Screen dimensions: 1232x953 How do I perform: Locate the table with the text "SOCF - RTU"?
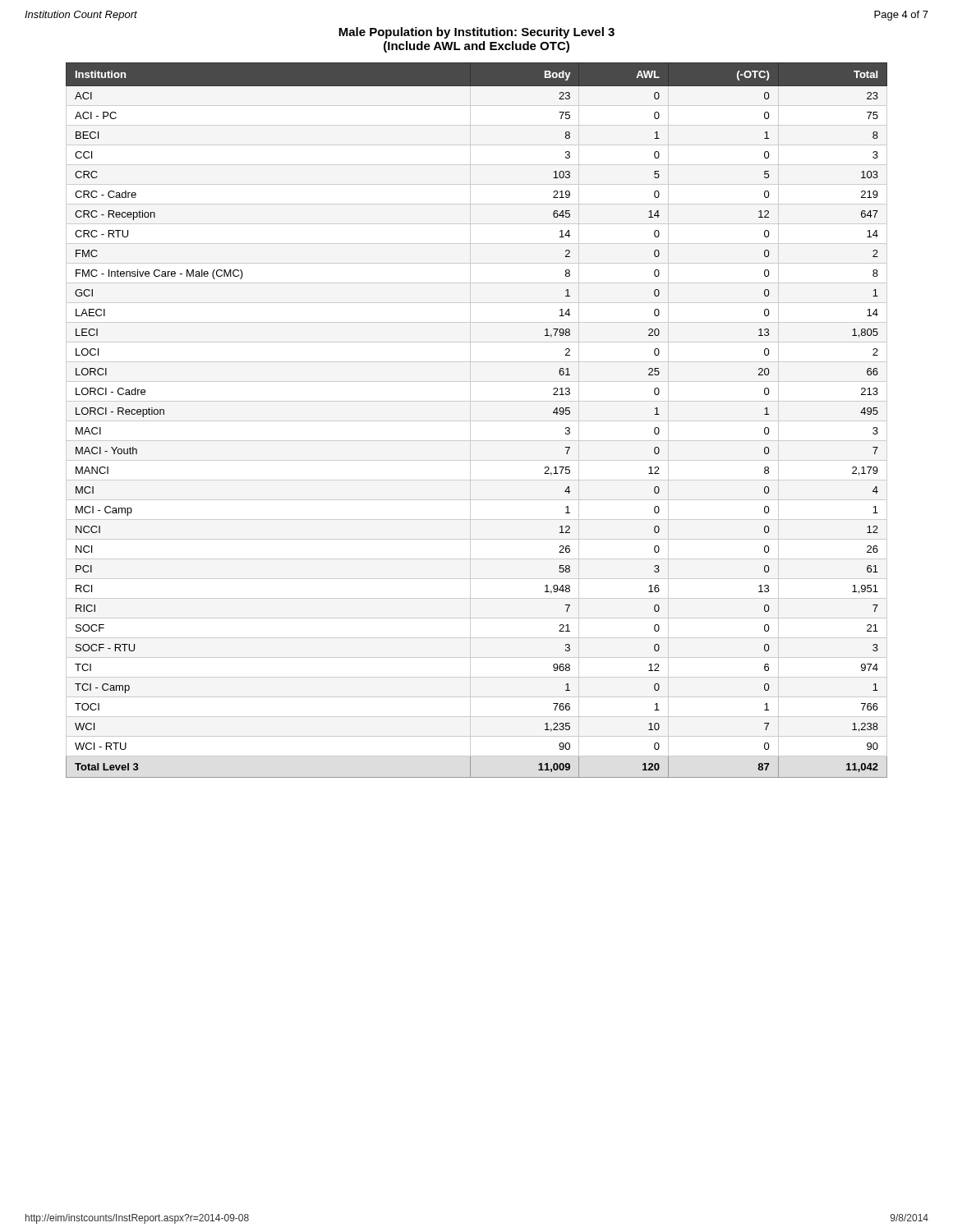pyautogui.click(x=476, y=420)
